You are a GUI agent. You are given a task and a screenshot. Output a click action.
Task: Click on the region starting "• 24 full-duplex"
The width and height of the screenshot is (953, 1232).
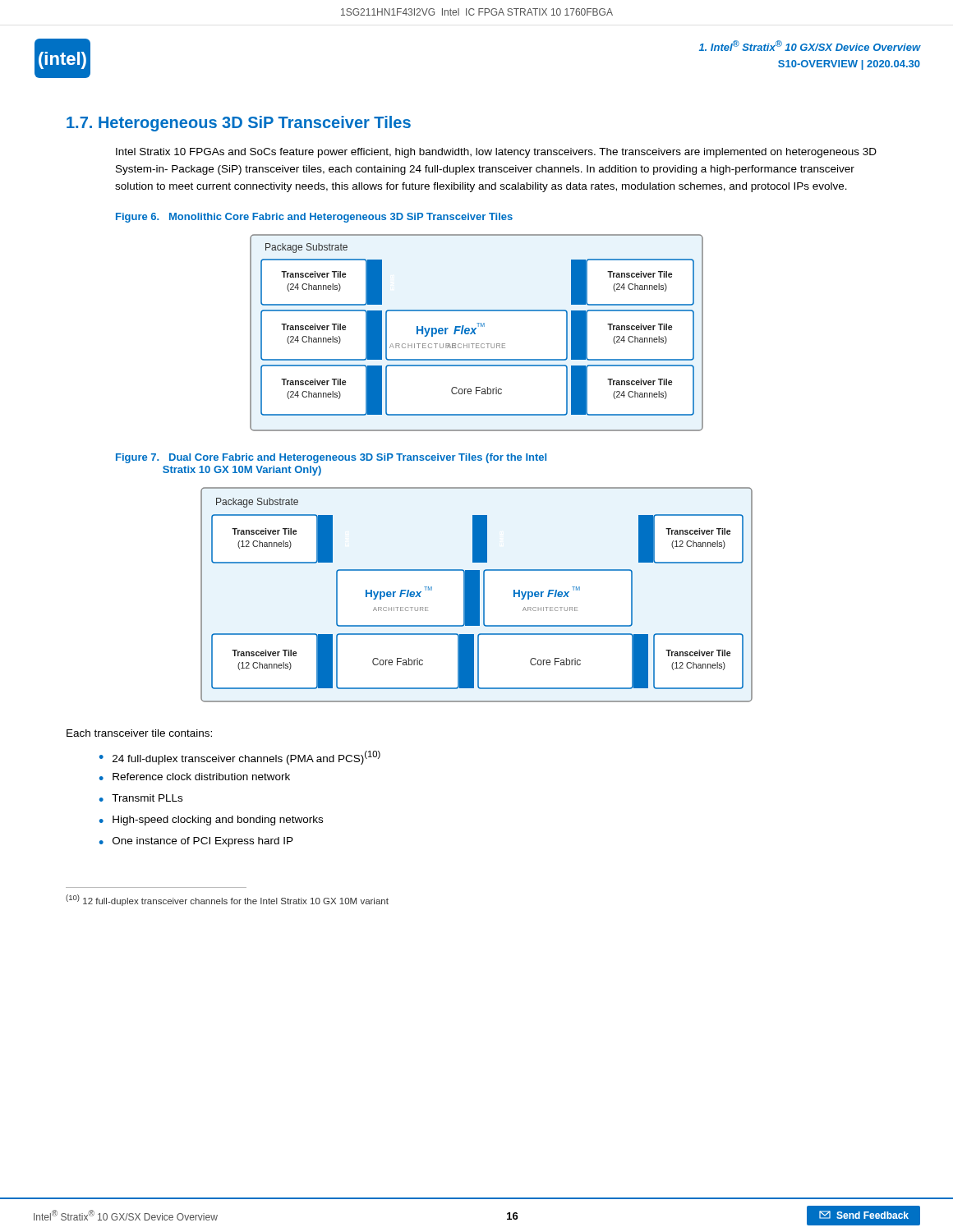click(x=240, y=757)
